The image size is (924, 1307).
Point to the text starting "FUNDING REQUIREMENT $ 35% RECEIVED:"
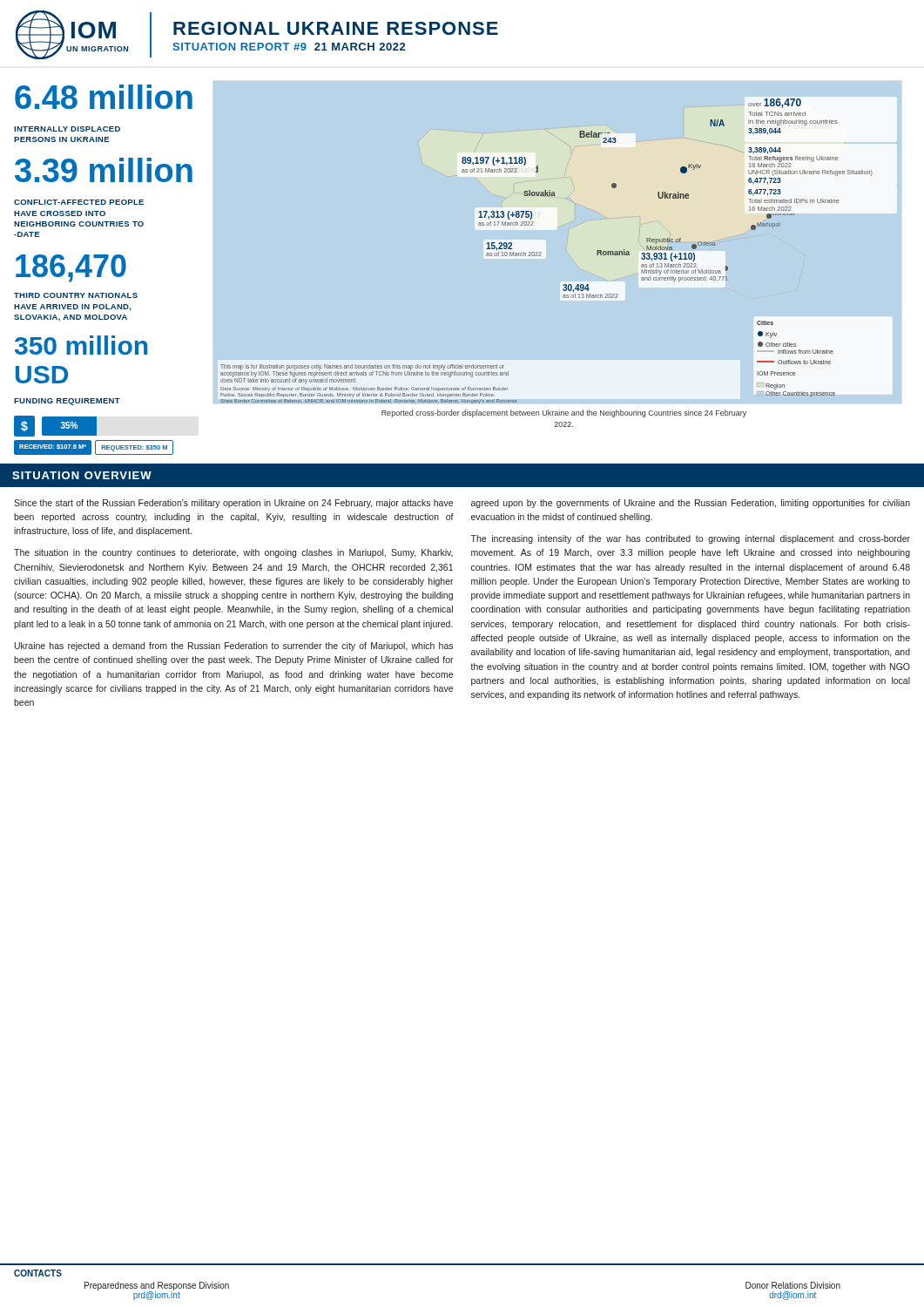point(67,402)
